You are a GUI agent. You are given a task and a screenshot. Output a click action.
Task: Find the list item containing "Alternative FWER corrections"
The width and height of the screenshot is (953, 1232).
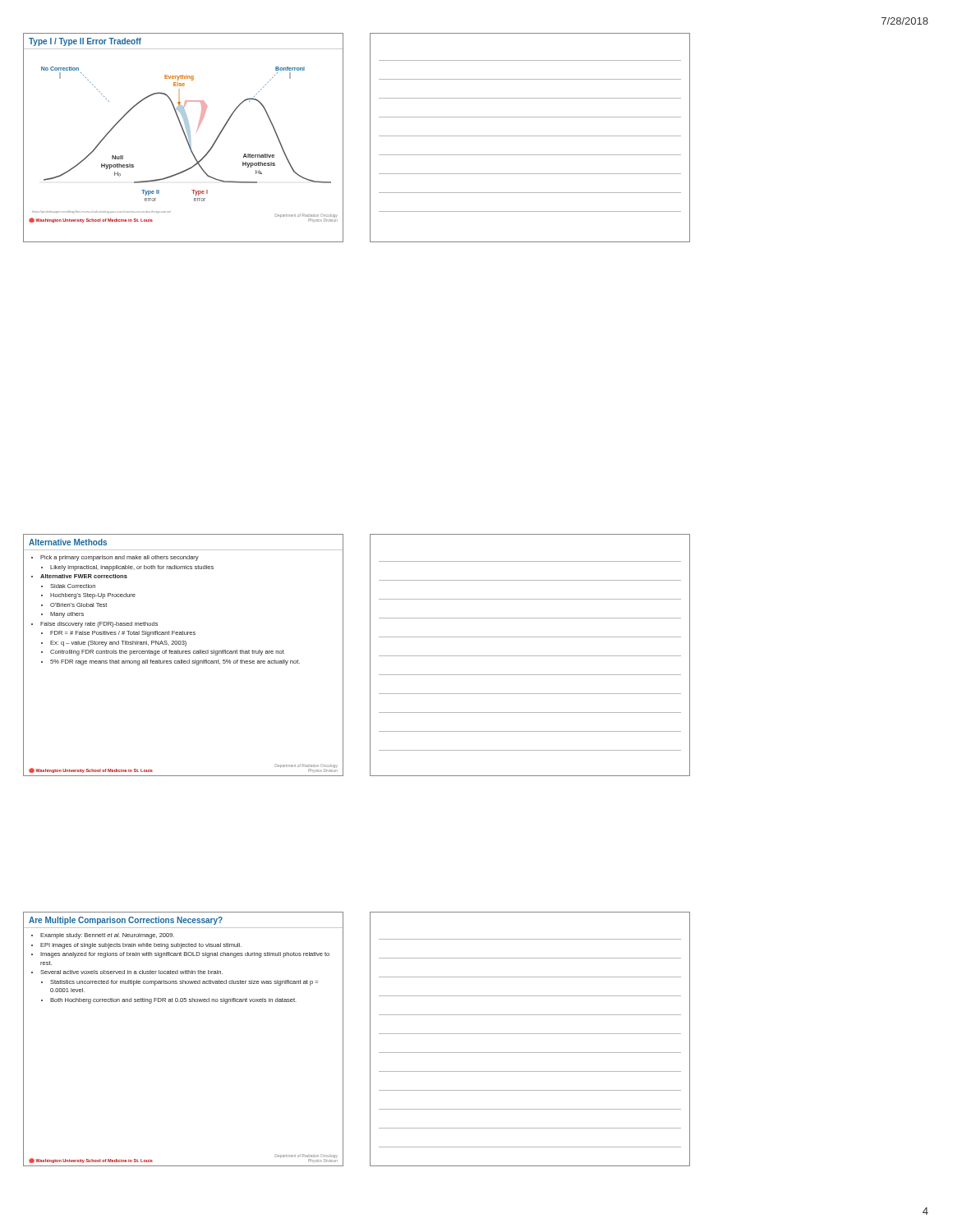tap(84, 576)
